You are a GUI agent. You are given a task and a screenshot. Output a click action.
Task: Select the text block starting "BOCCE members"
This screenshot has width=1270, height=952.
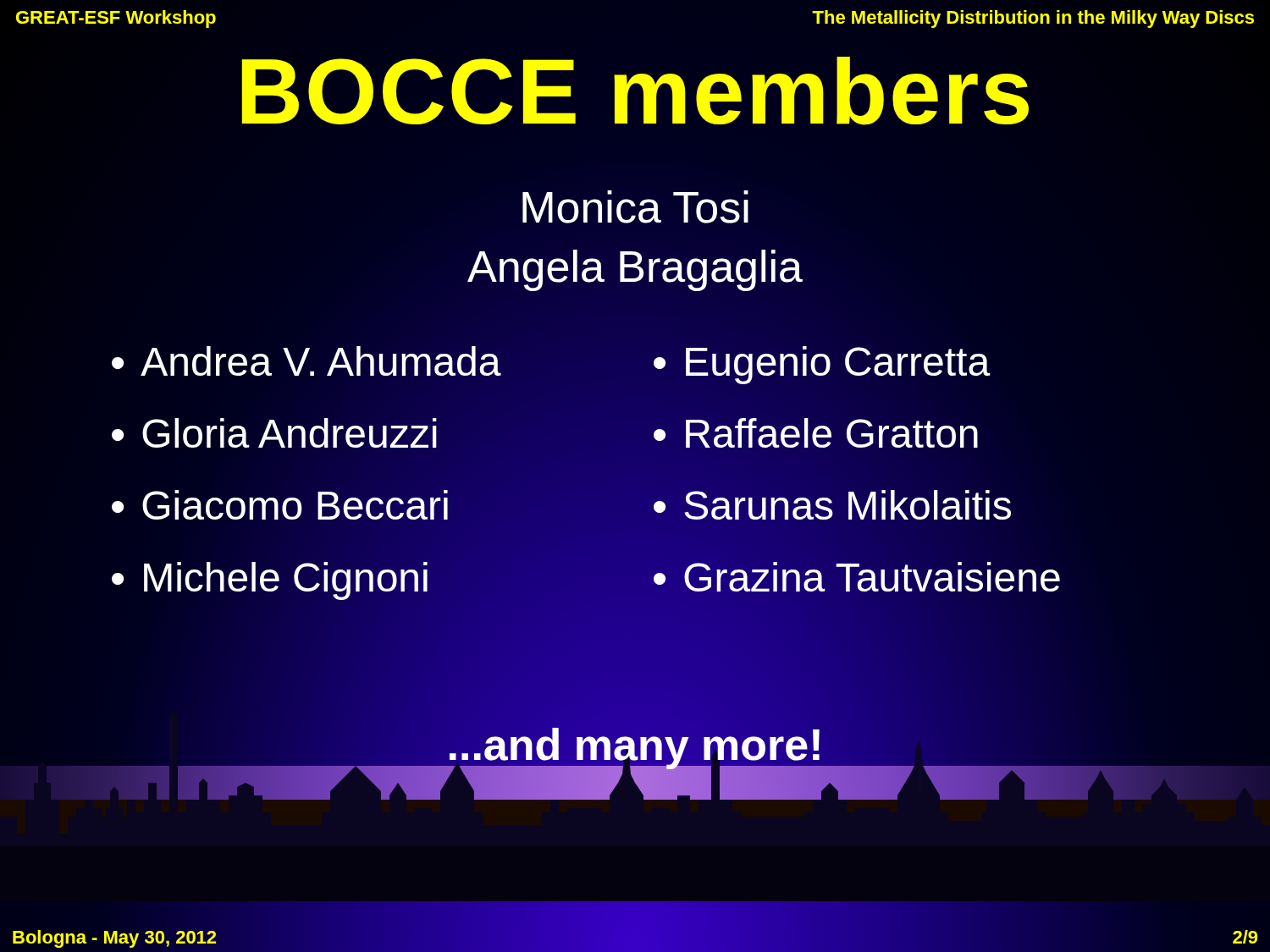pyautogui.click(x=635, y=91)
